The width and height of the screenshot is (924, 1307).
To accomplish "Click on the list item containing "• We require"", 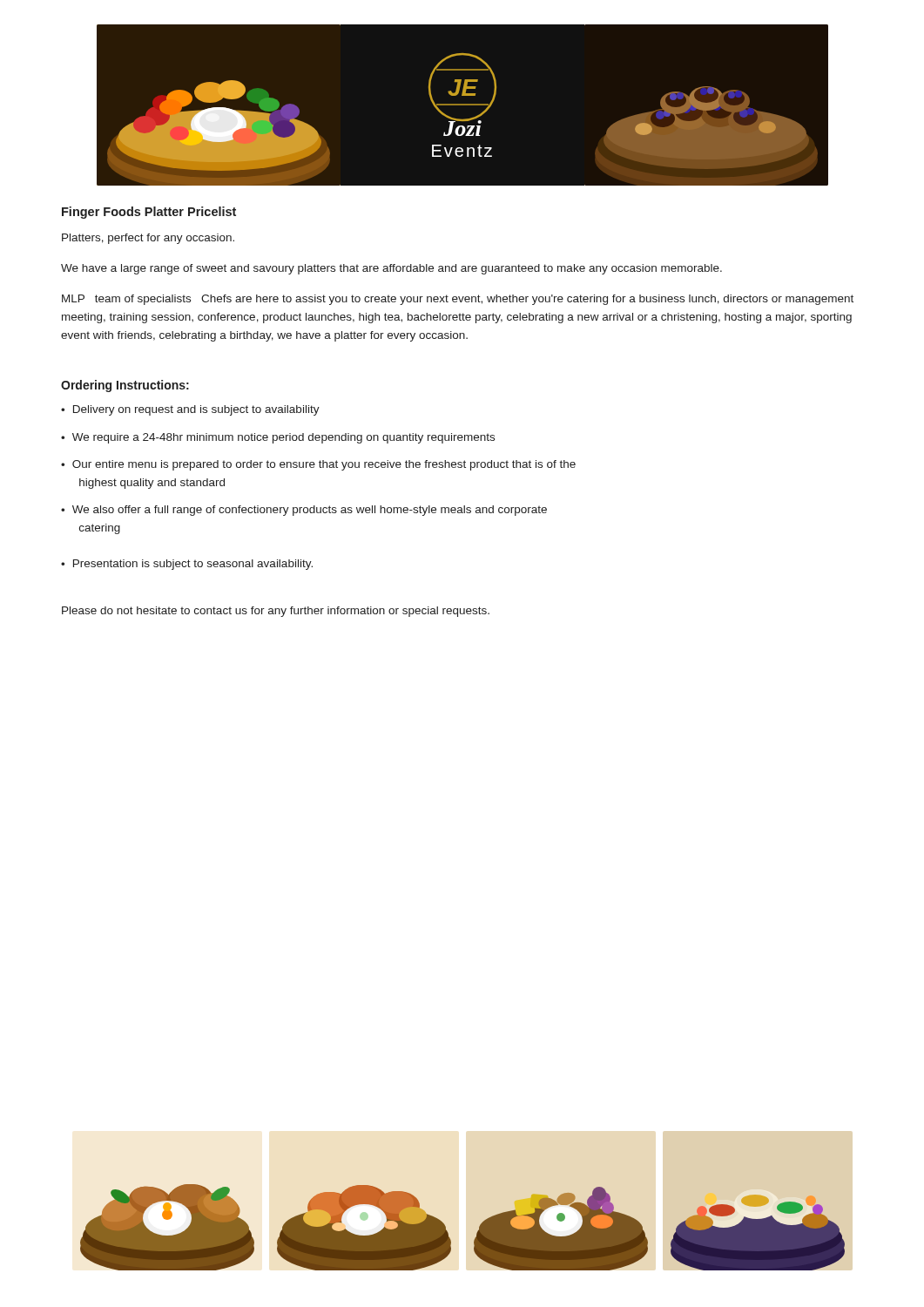I will click(462, 438).
